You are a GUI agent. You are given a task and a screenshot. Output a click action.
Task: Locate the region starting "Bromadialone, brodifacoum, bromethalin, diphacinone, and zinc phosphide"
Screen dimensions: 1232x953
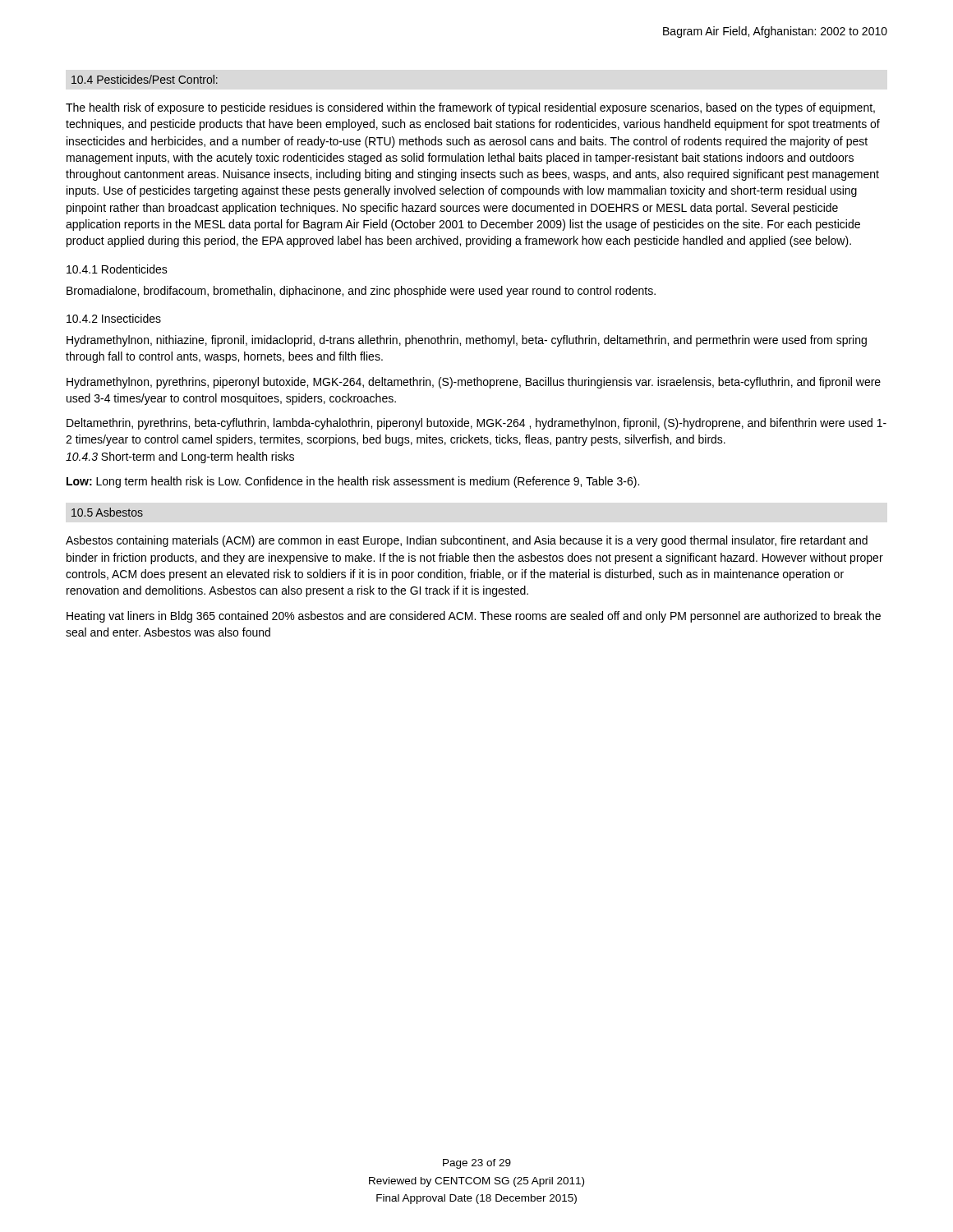[361, 290]
